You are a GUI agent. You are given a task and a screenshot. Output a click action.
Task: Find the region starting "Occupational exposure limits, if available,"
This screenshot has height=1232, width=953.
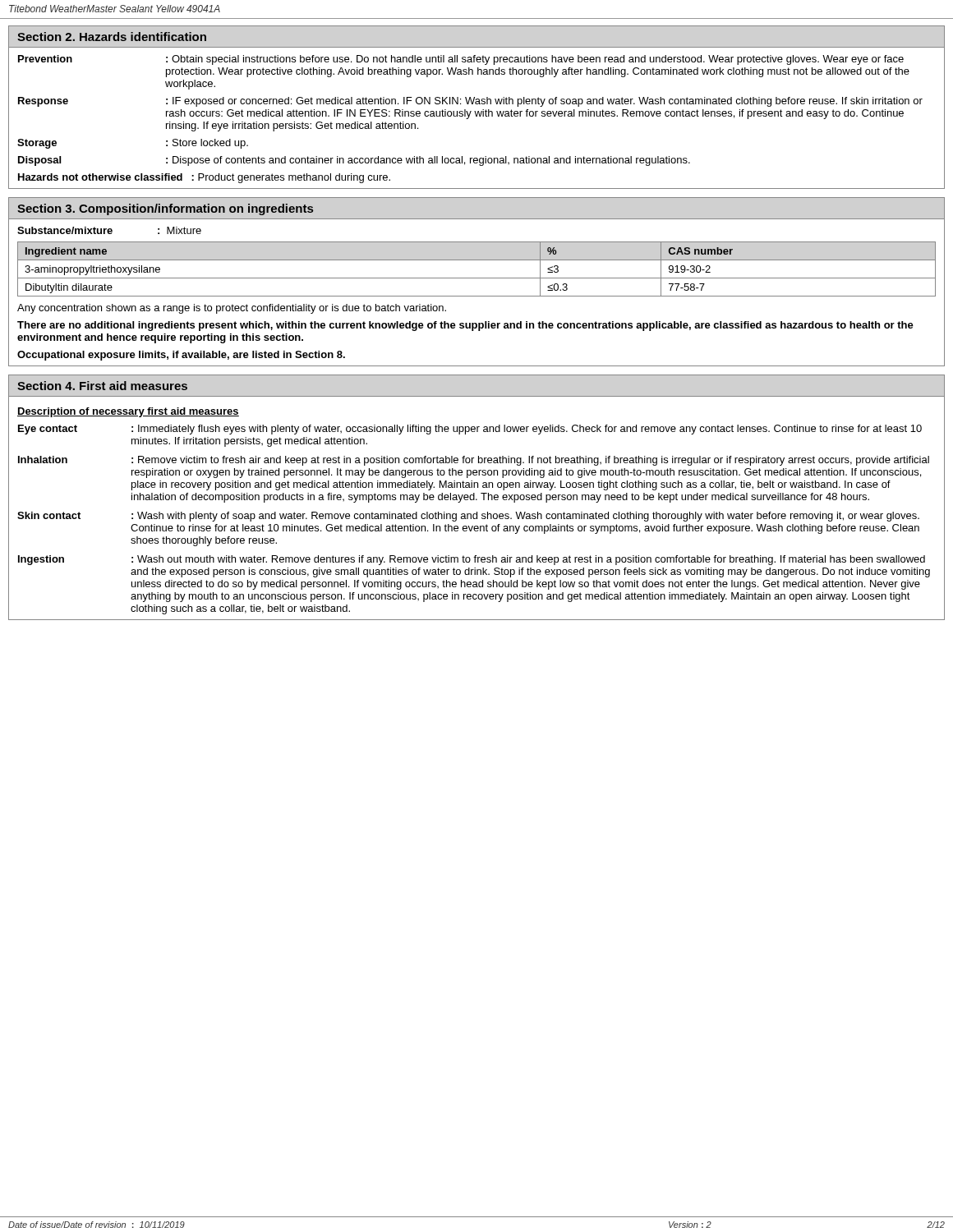click(181, 354)
